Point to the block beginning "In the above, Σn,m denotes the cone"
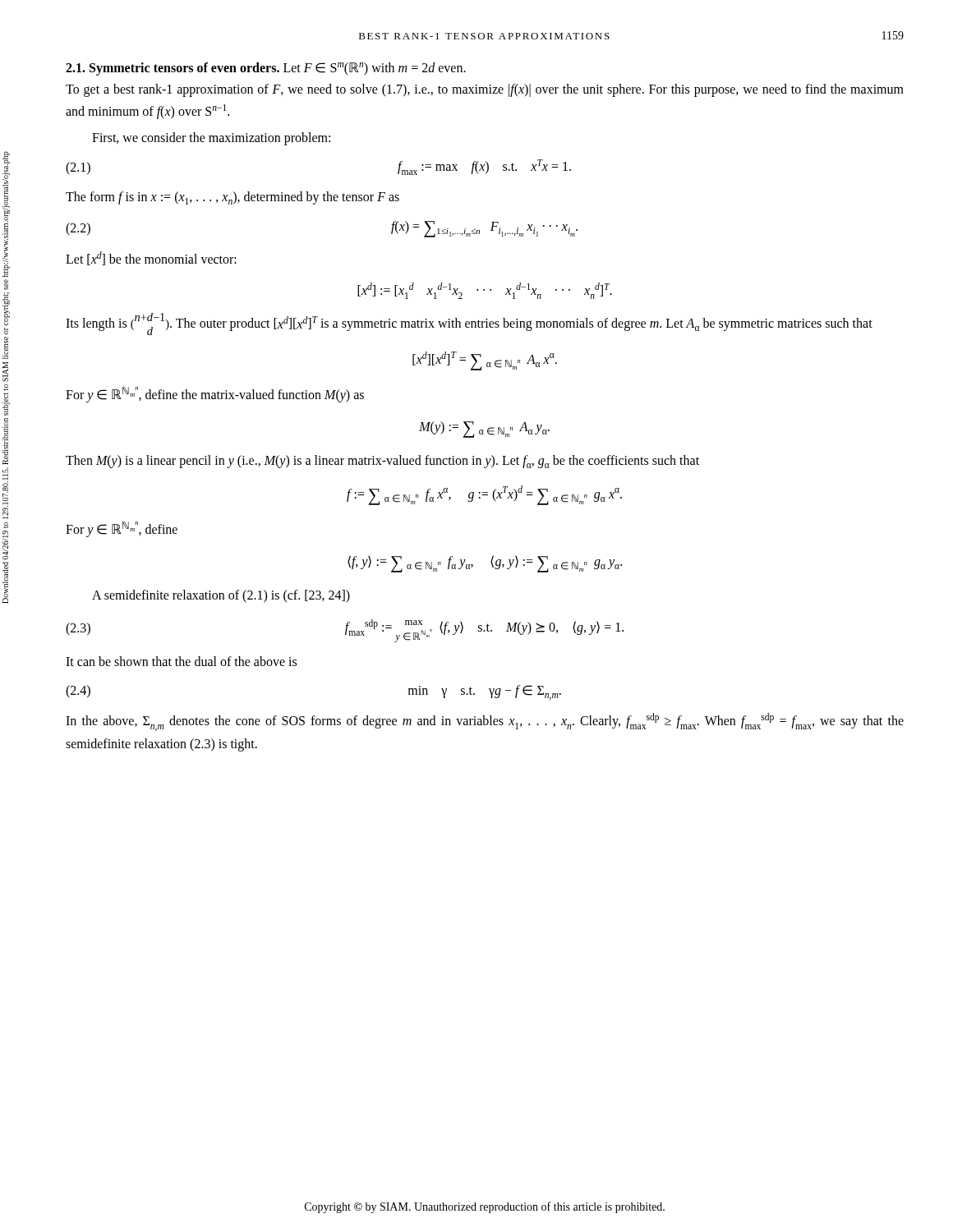 coord(485,731)
